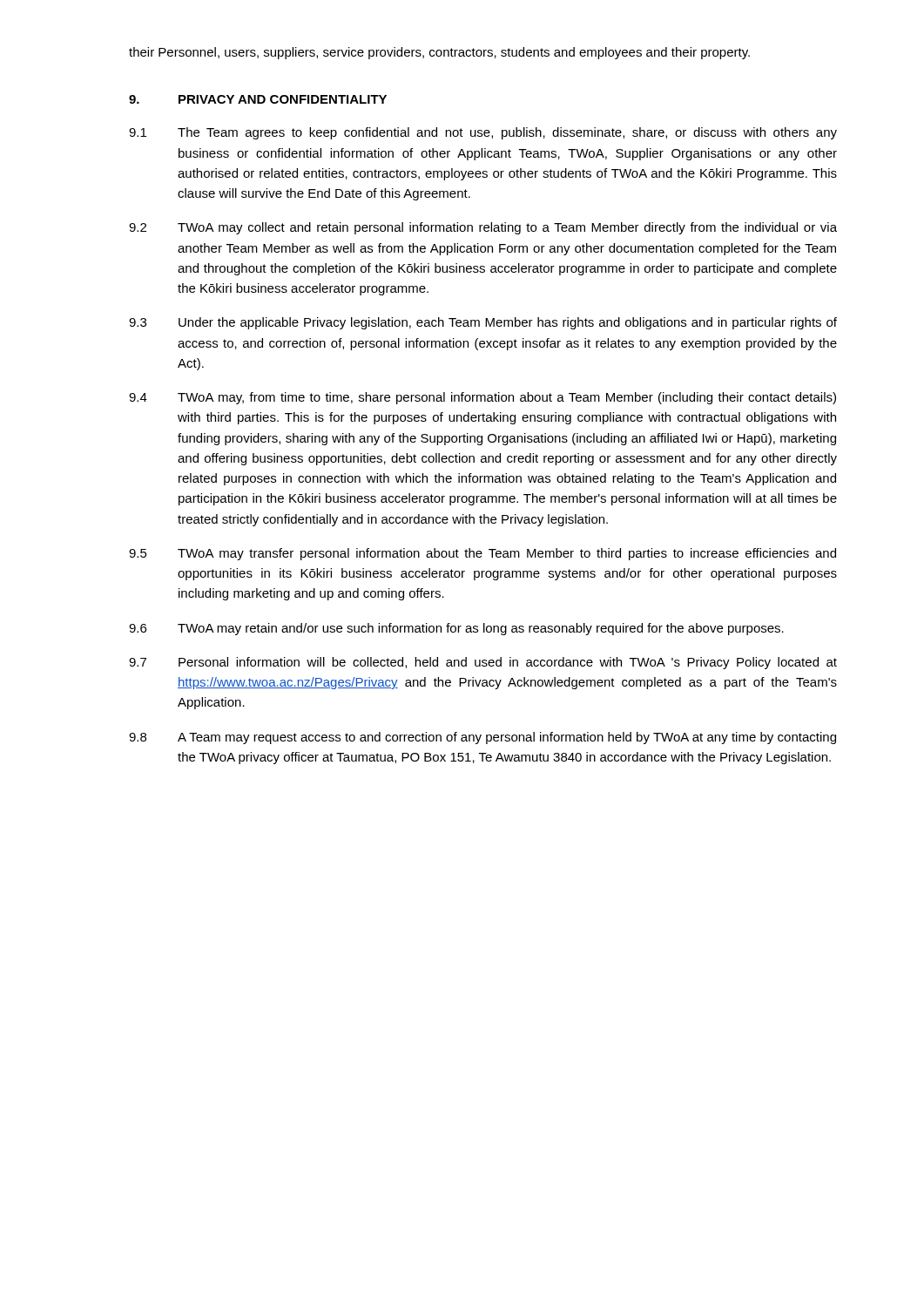Select a section header
Image resolution: width=924 pixels, height=1307 pixels.
(258, 99)
